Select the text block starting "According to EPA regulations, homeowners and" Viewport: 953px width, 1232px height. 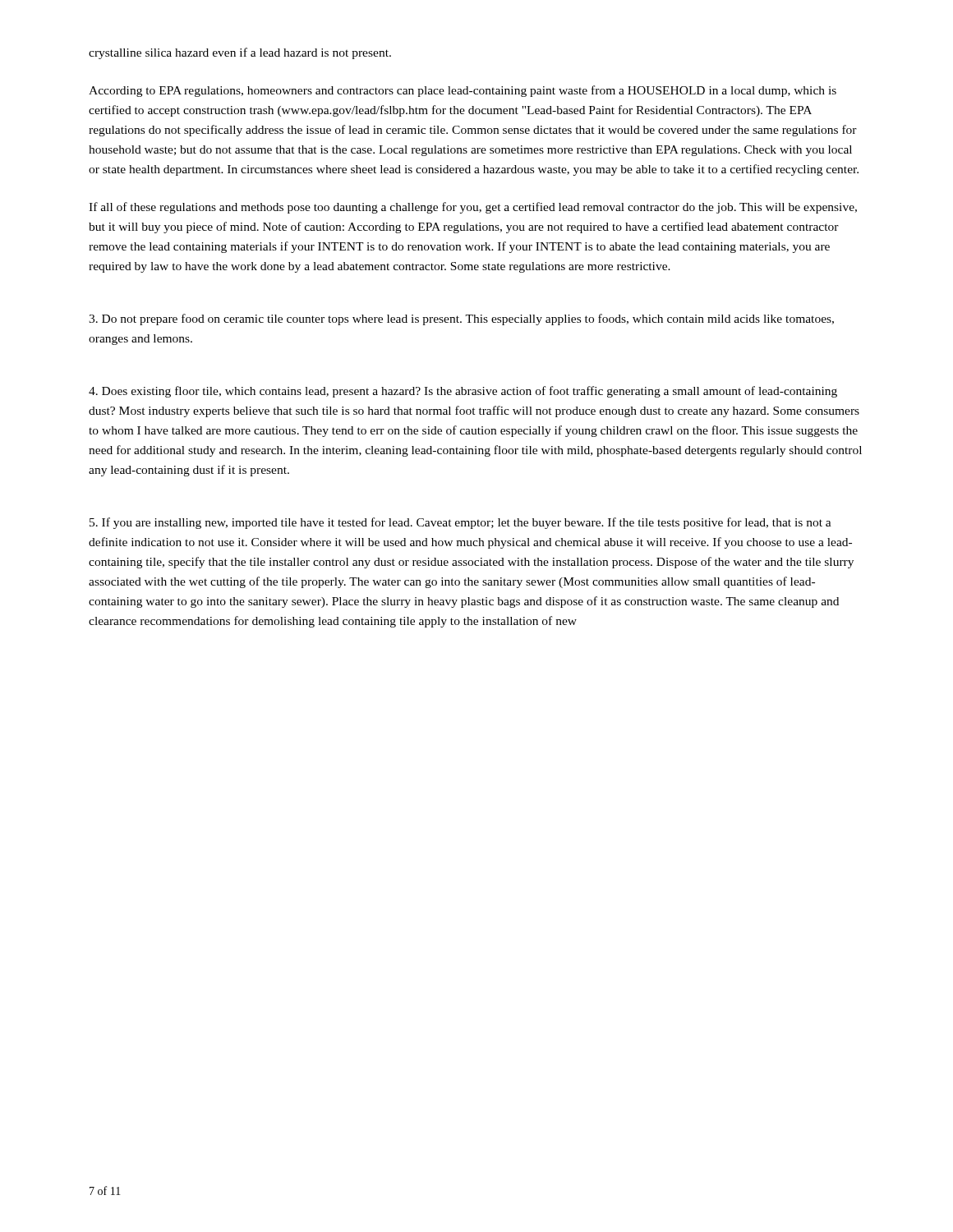(x=474, y=129)
